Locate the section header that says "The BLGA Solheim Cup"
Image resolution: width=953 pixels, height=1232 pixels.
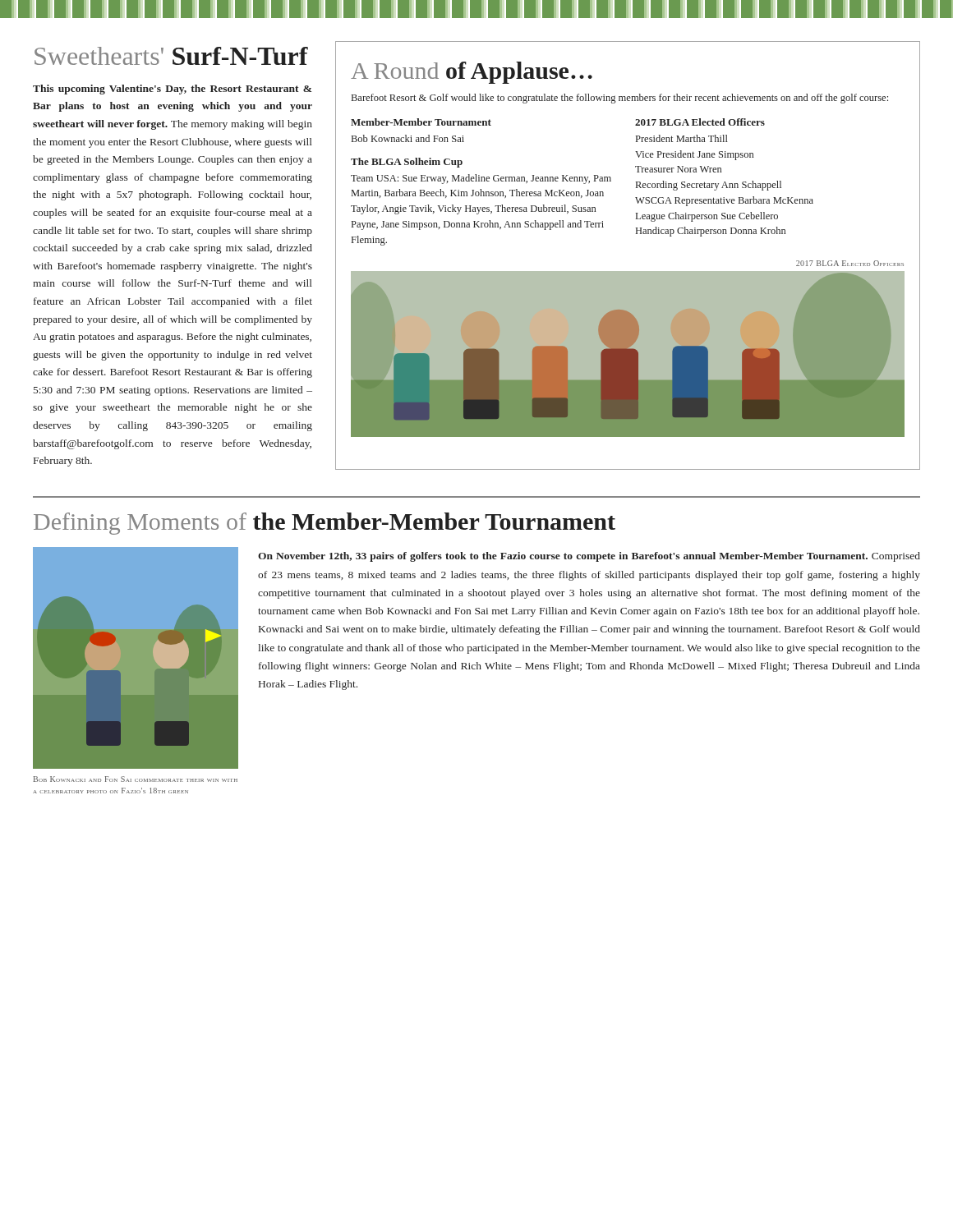pos(407,161)
